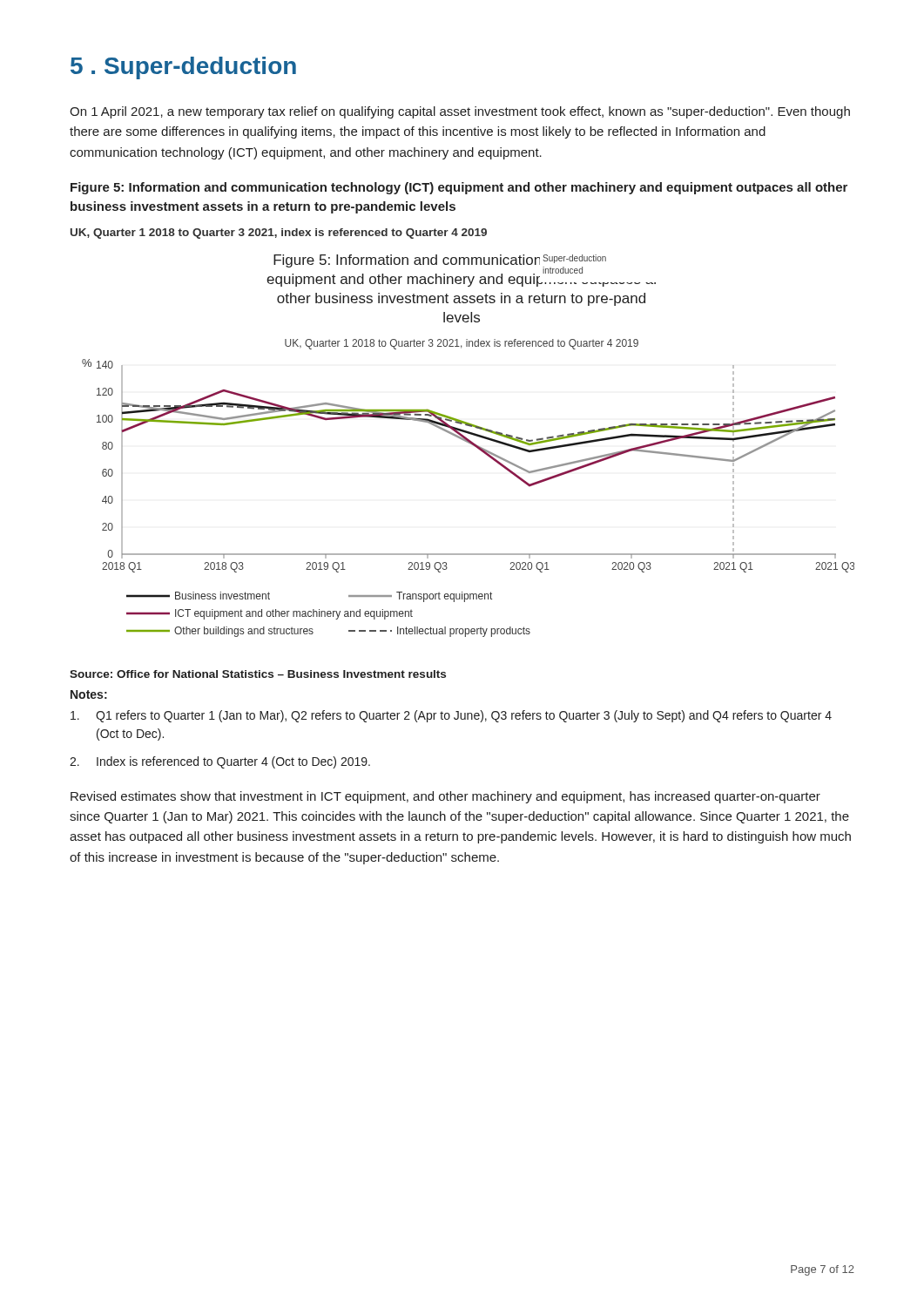Locate the caption with the text "UK, Quarter 1 2018 to Quarter 3 2021,"

(278, 232)
